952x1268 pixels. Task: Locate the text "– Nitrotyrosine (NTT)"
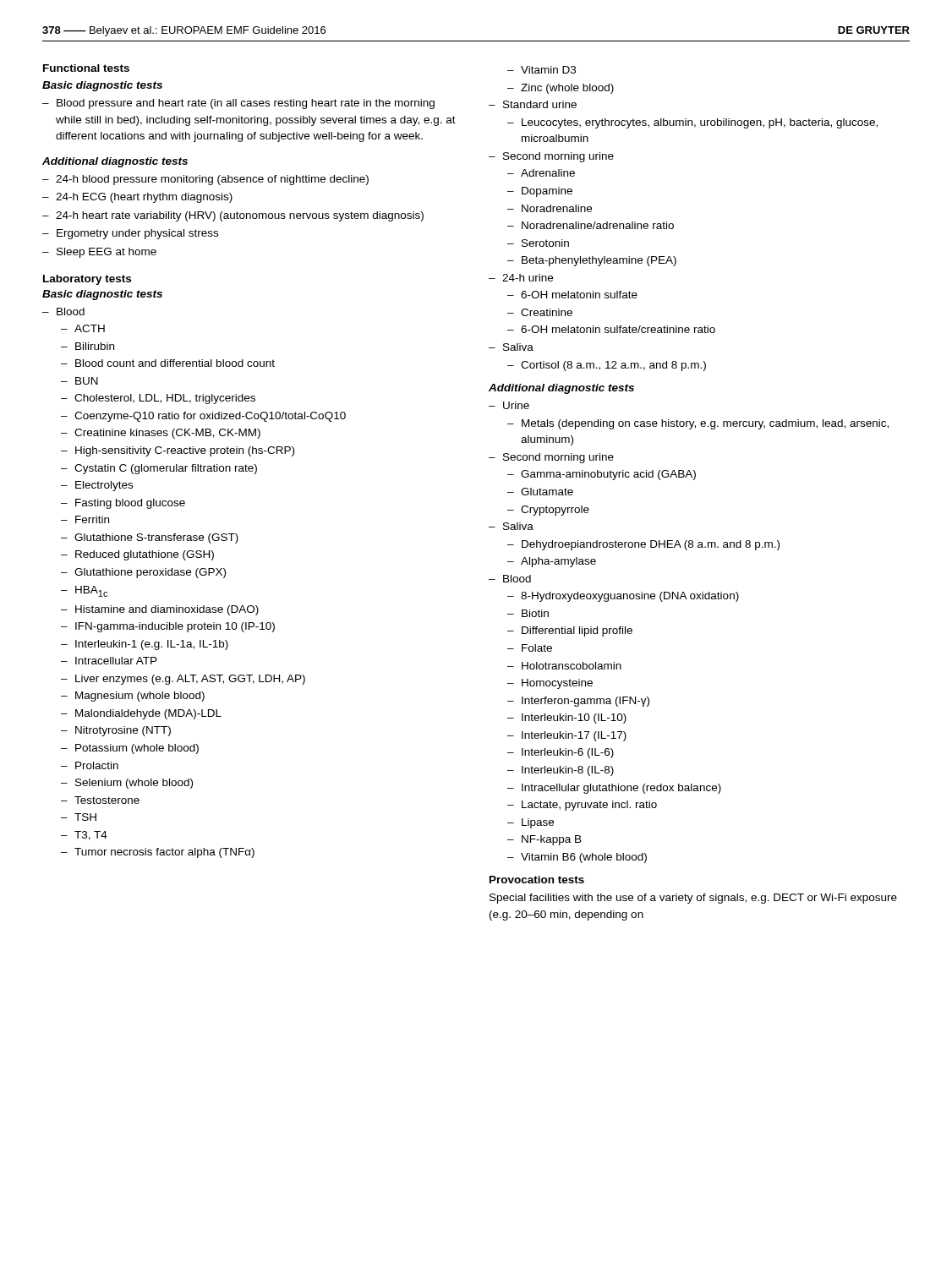click(x=116, y=731)
